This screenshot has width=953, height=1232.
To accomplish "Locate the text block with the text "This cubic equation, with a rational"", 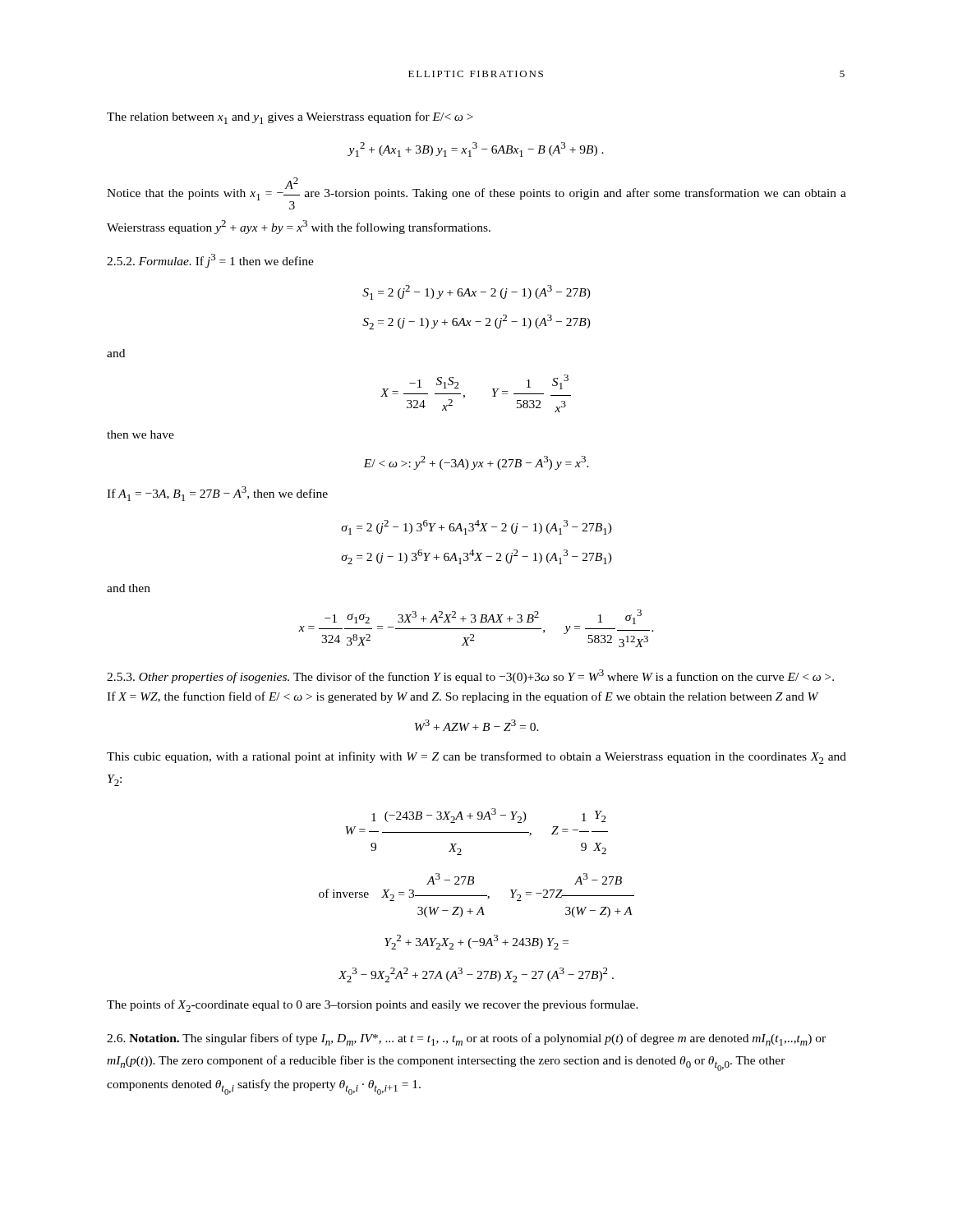I will coord(476,769).
